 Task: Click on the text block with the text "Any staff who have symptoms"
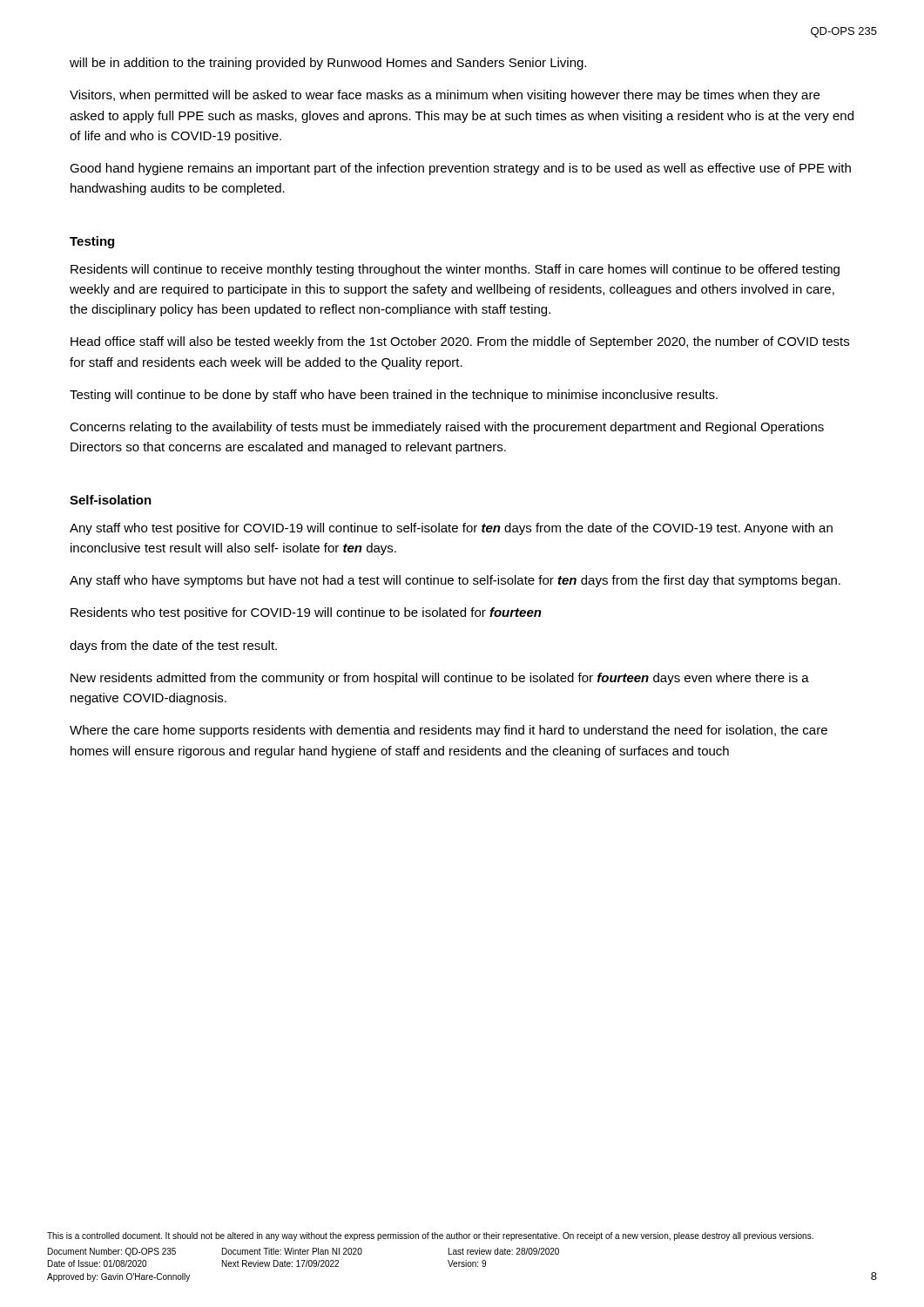(x=455, y=580)
